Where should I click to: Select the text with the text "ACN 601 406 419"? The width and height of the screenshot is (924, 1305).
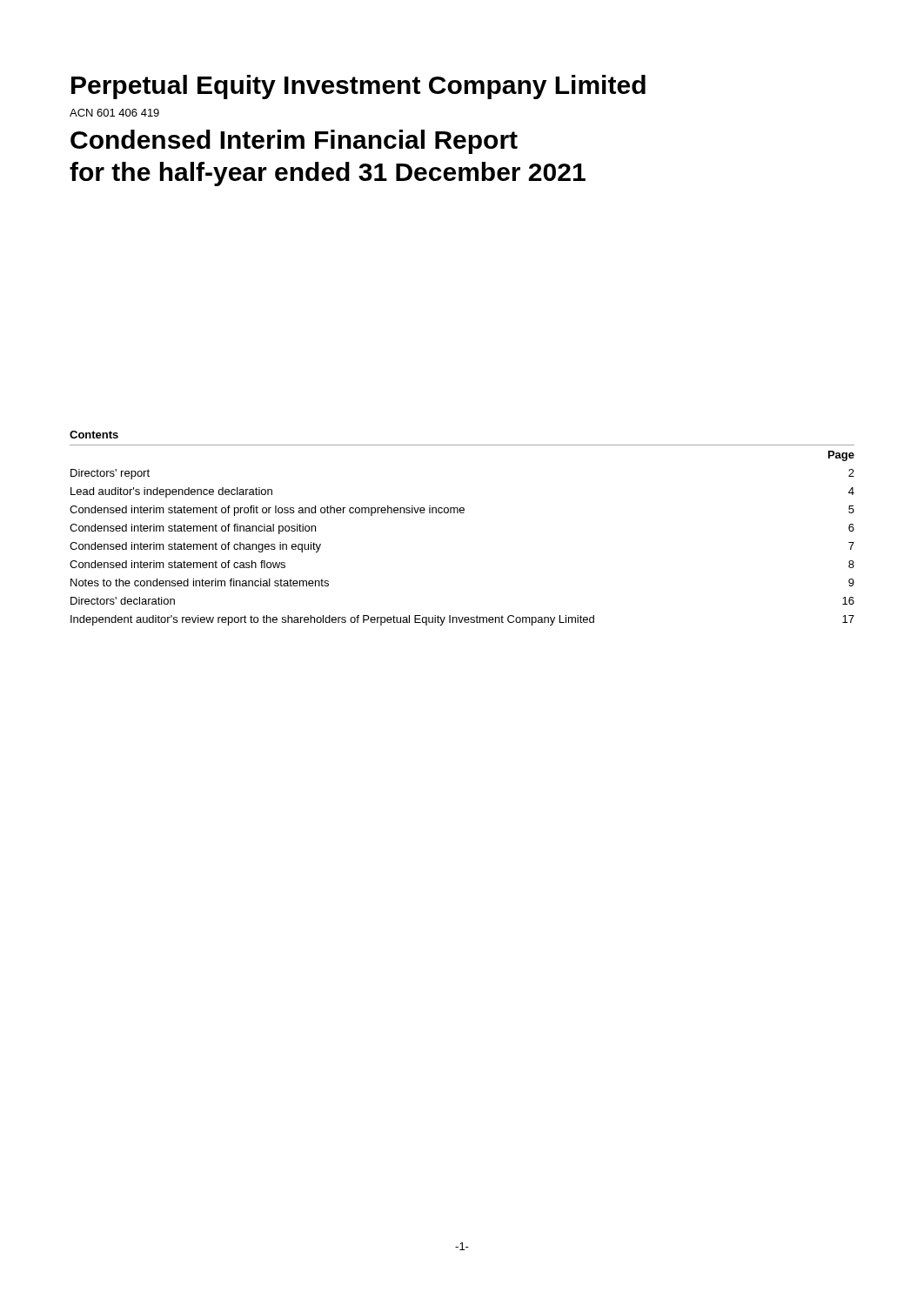pyautogui.click(x=115, y=113)
